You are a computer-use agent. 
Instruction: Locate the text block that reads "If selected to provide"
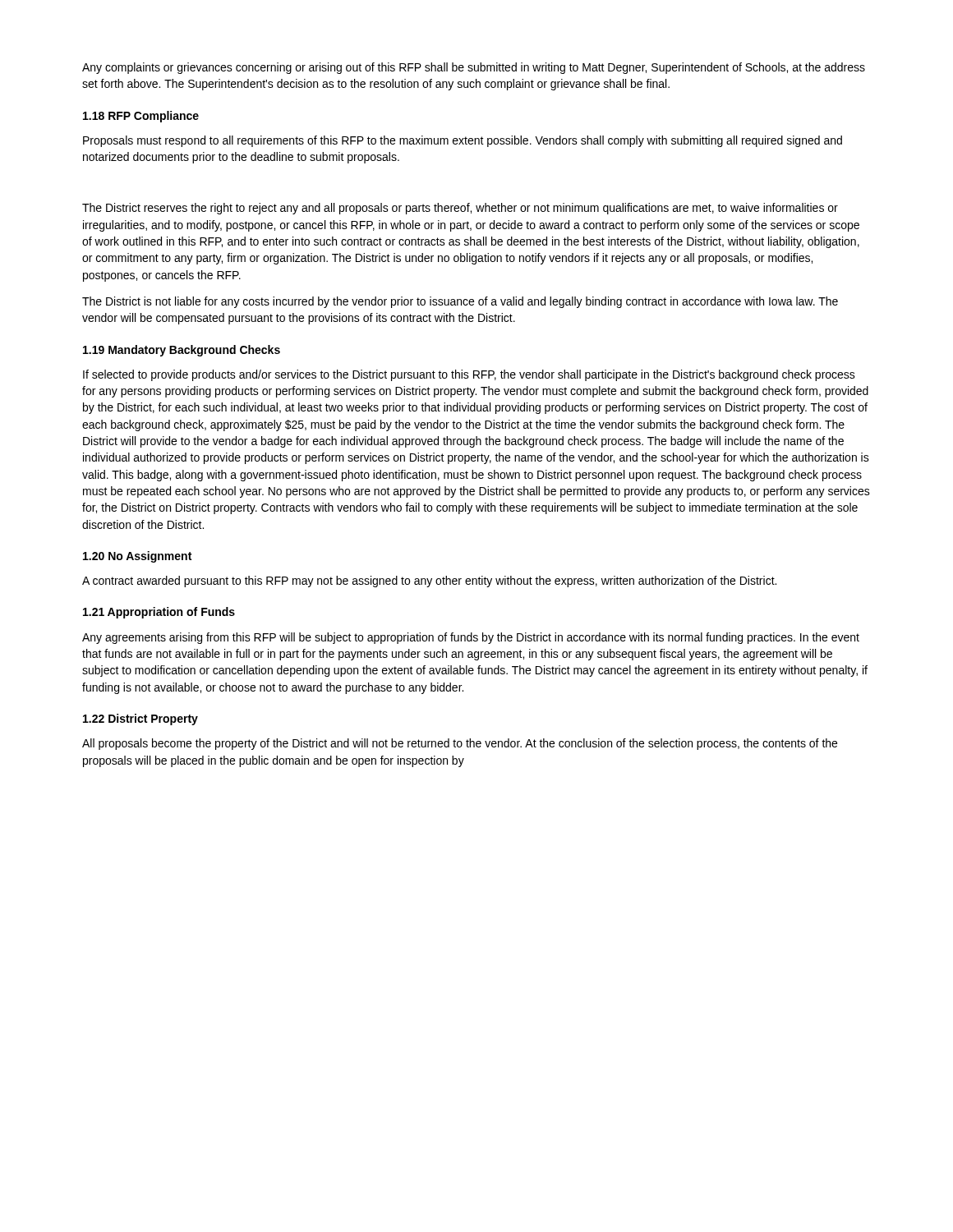pyautogui.click(x=476, y=449)
